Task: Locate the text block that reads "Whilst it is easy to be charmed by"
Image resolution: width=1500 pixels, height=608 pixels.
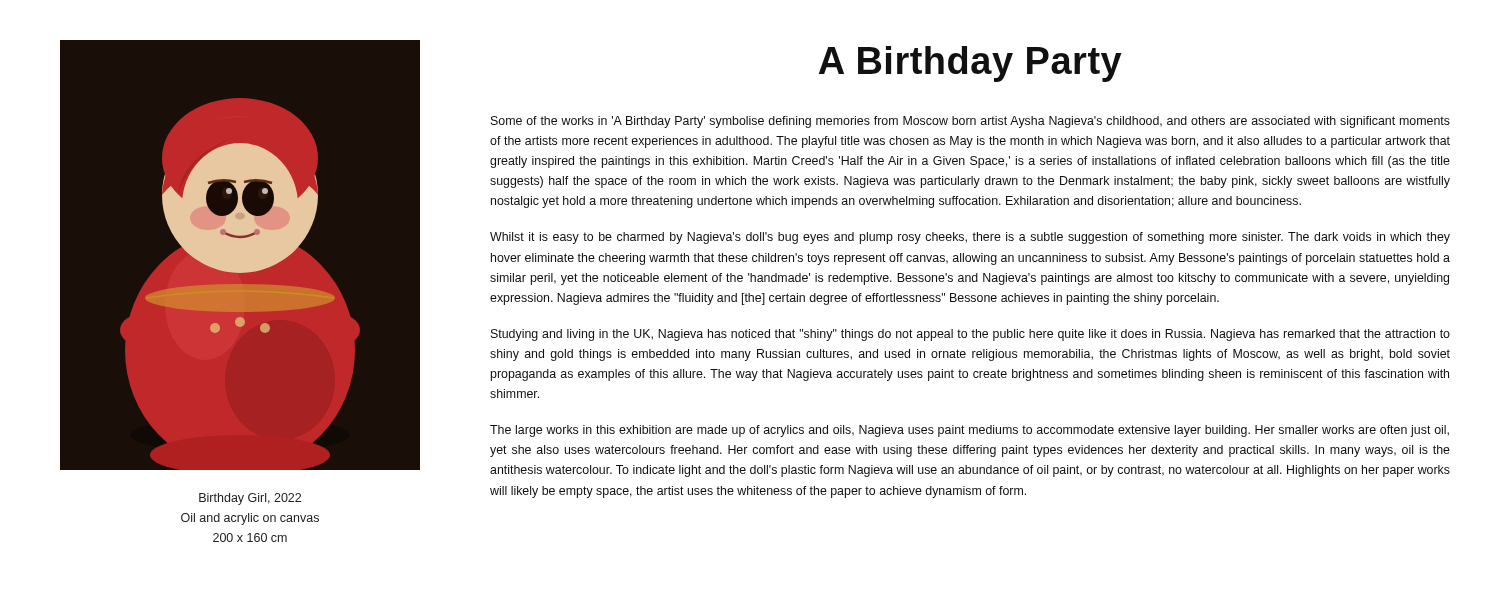Action: [x=970, y=268]
